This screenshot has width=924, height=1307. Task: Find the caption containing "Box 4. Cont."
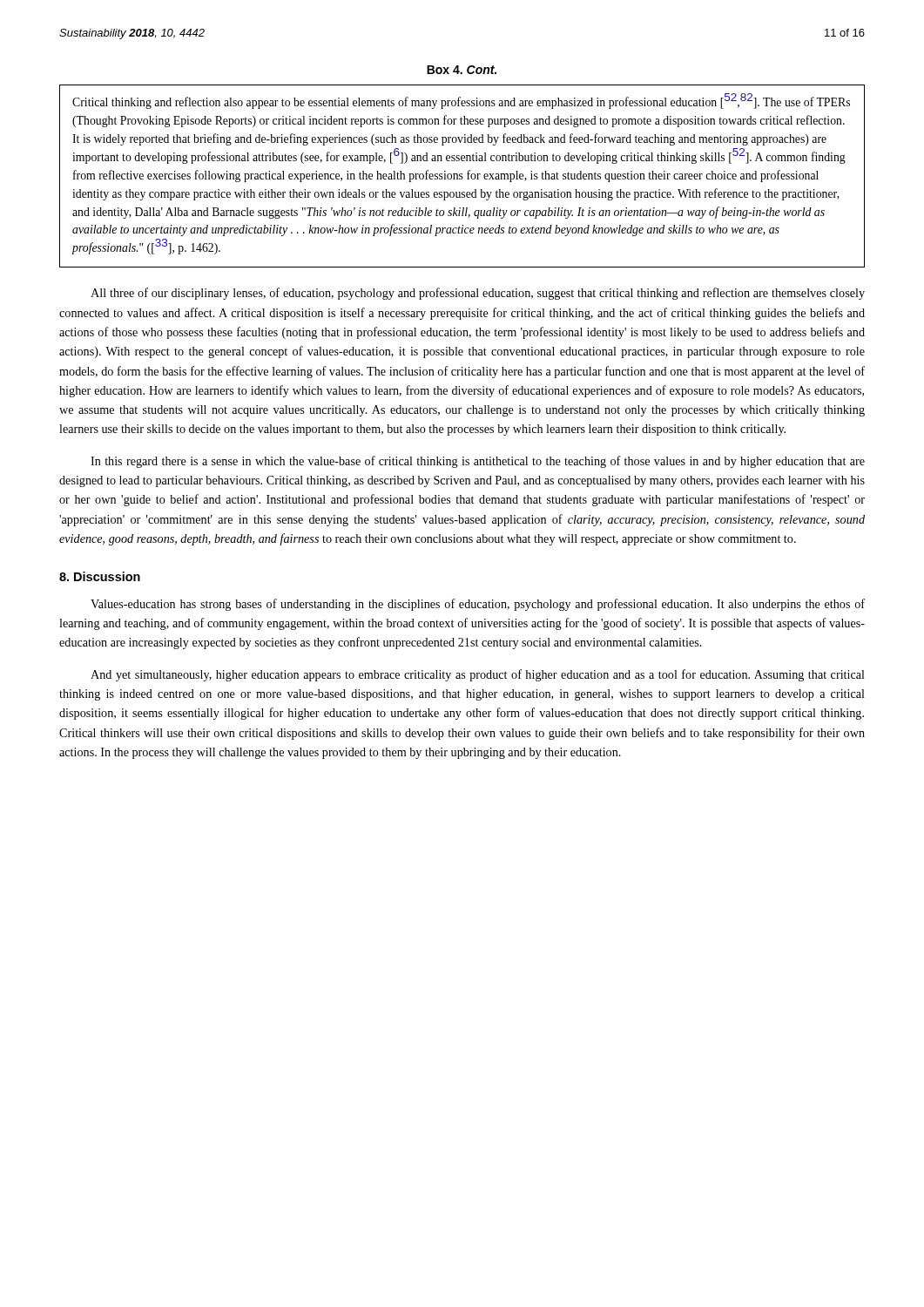click(x=462, y=70)
